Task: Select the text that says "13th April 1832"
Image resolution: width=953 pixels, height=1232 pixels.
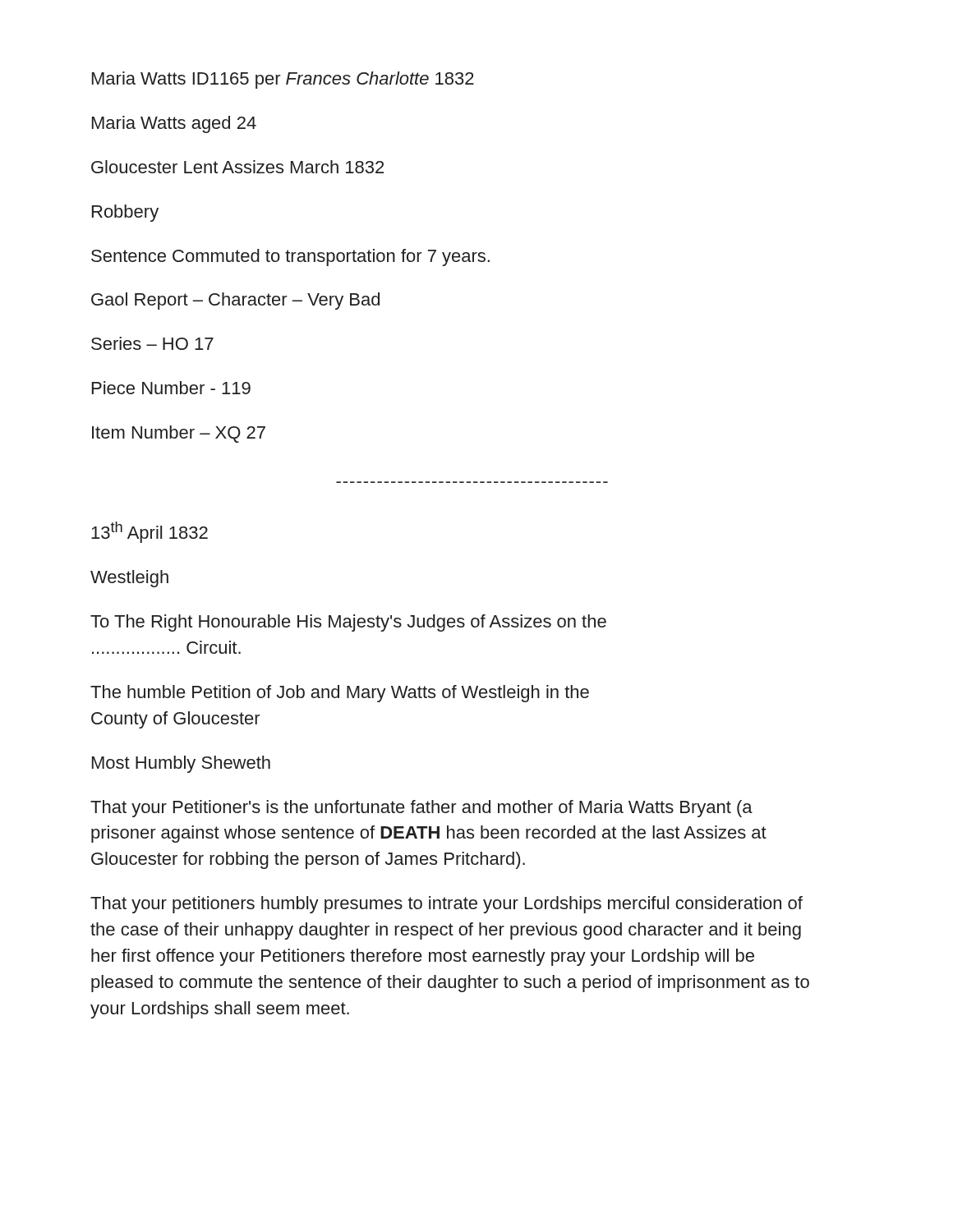Action: pyautogui.click(x=149, y=531)
